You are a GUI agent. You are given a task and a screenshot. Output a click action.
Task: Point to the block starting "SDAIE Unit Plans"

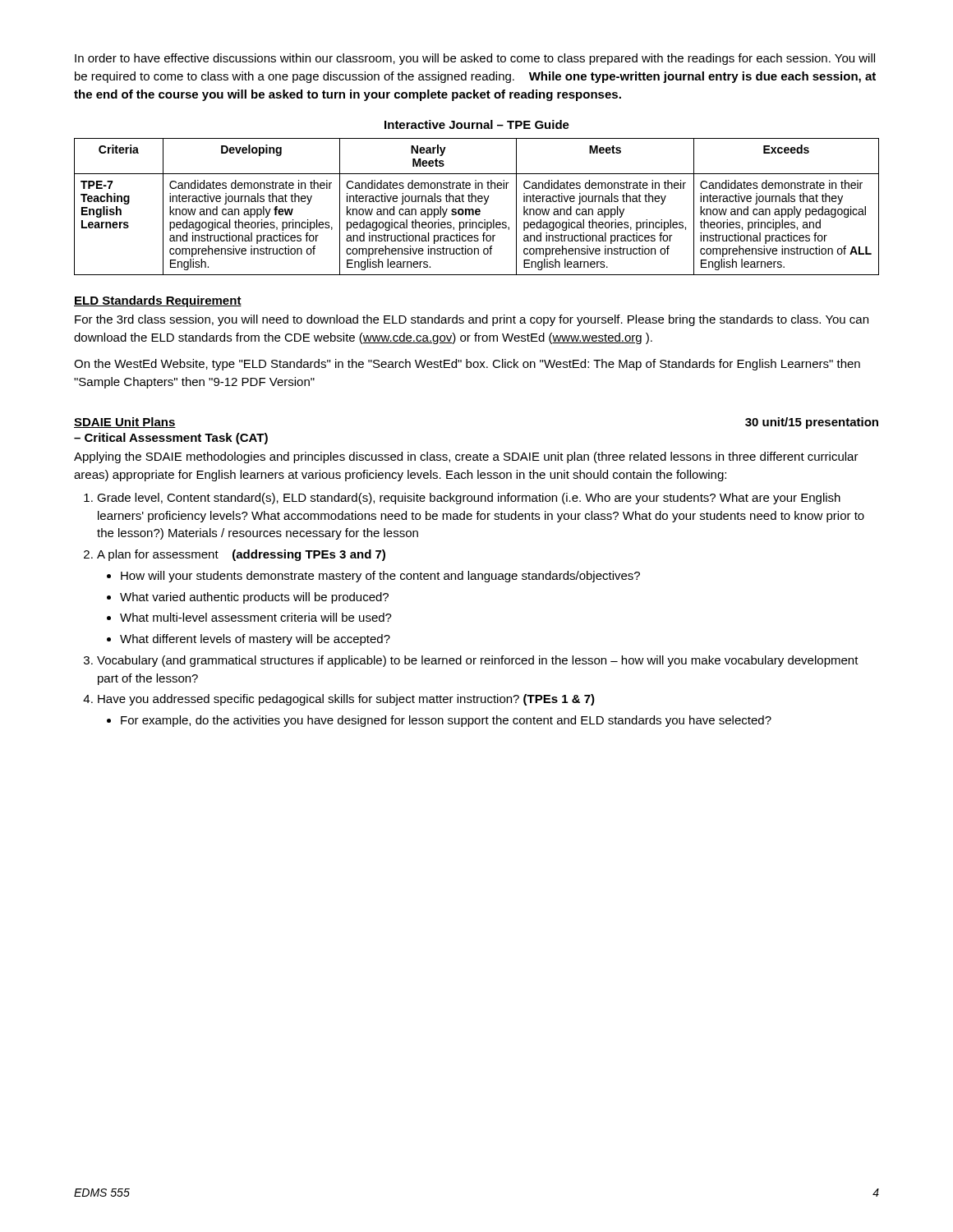click(x=125, y=422)
